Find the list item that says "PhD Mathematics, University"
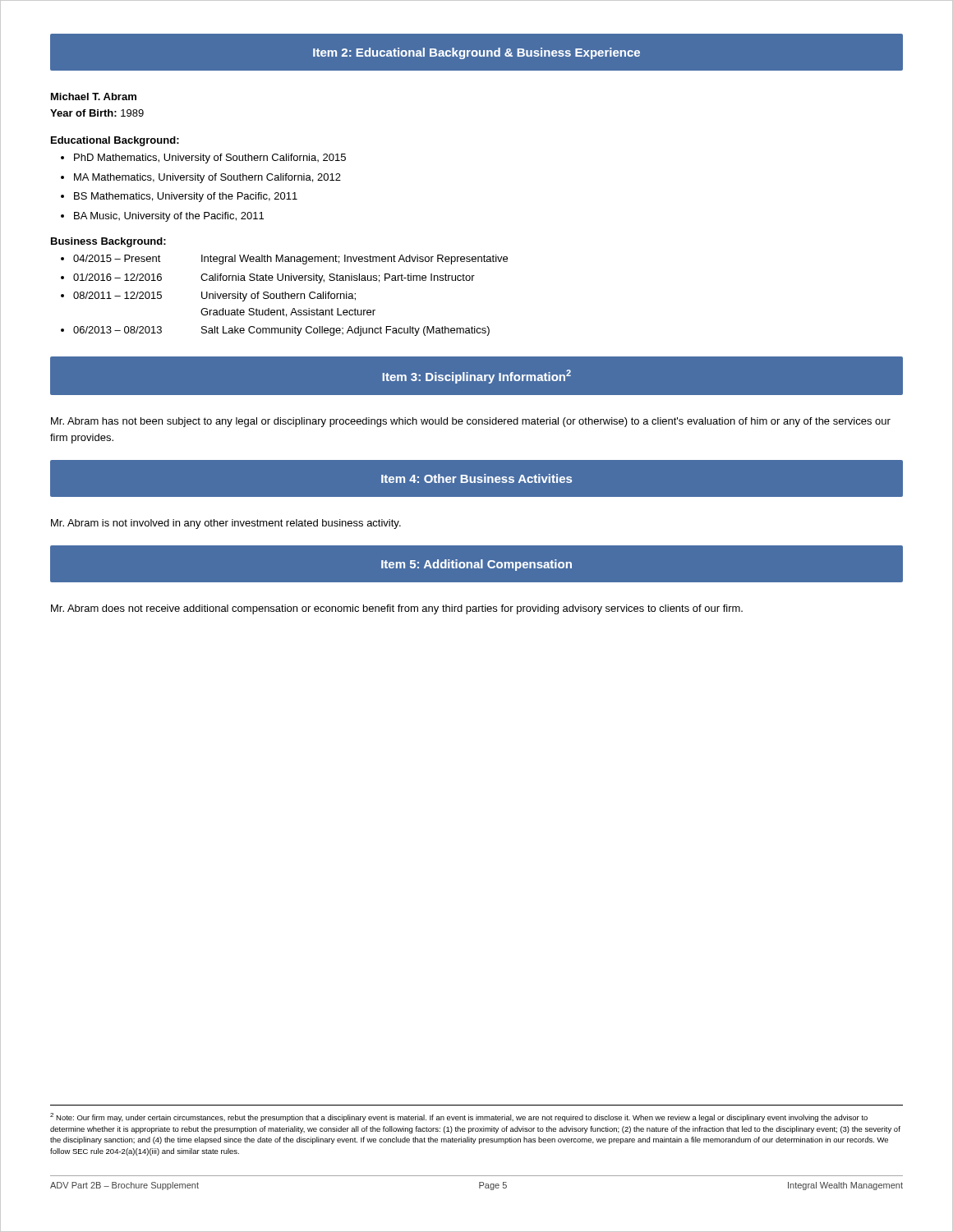This screenshot has height=1232, width=953. tap(210, 157)
